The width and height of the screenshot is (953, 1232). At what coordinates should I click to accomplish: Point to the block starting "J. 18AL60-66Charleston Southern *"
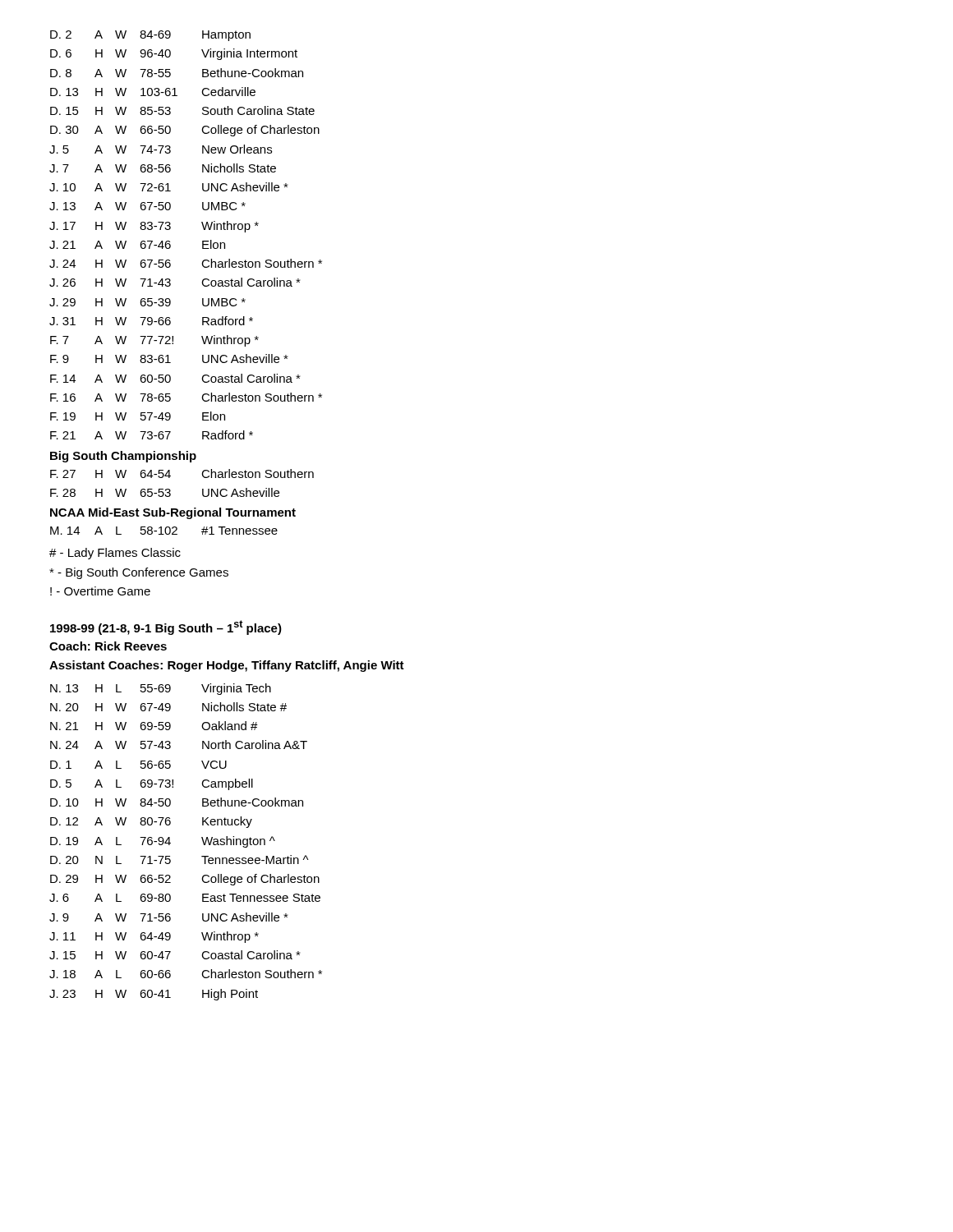(296, 974)
